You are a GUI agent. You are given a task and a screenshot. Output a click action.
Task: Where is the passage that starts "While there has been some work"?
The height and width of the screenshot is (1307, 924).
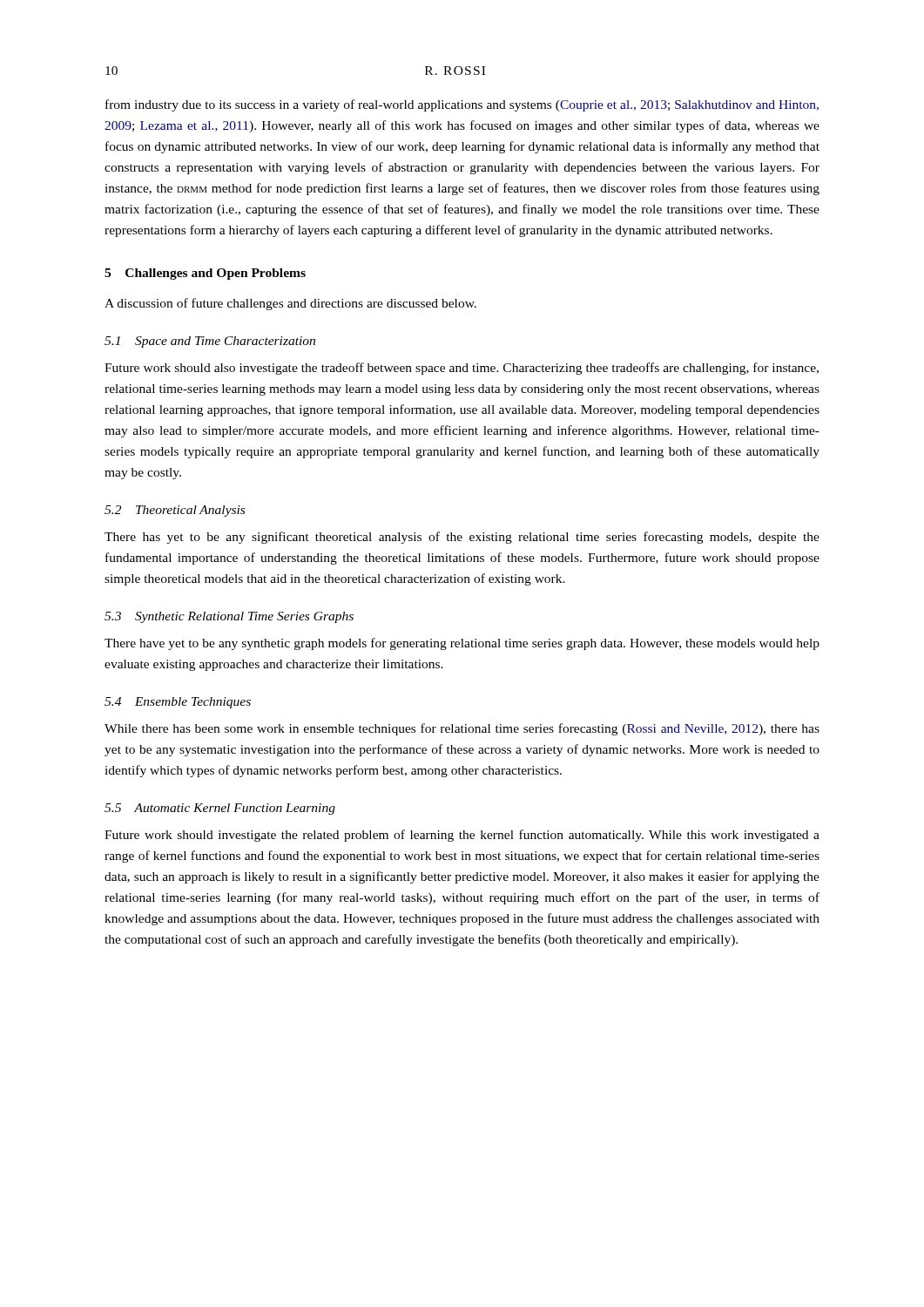coord(462,750)
